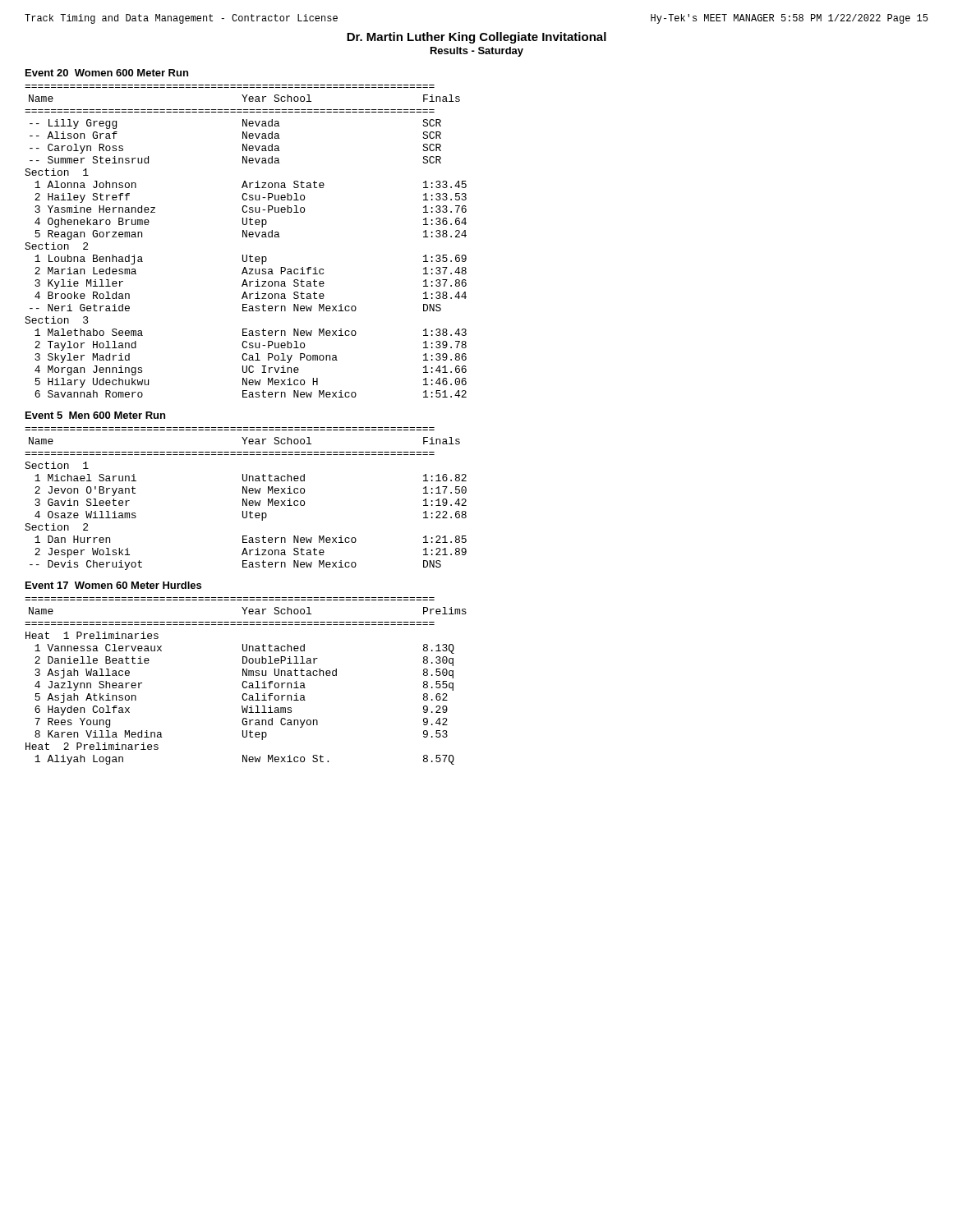Click on the table containing "================================================================ Name Year School Prelims"
953x1232 pixels.
pyautogui.click(x=476, y=679)
